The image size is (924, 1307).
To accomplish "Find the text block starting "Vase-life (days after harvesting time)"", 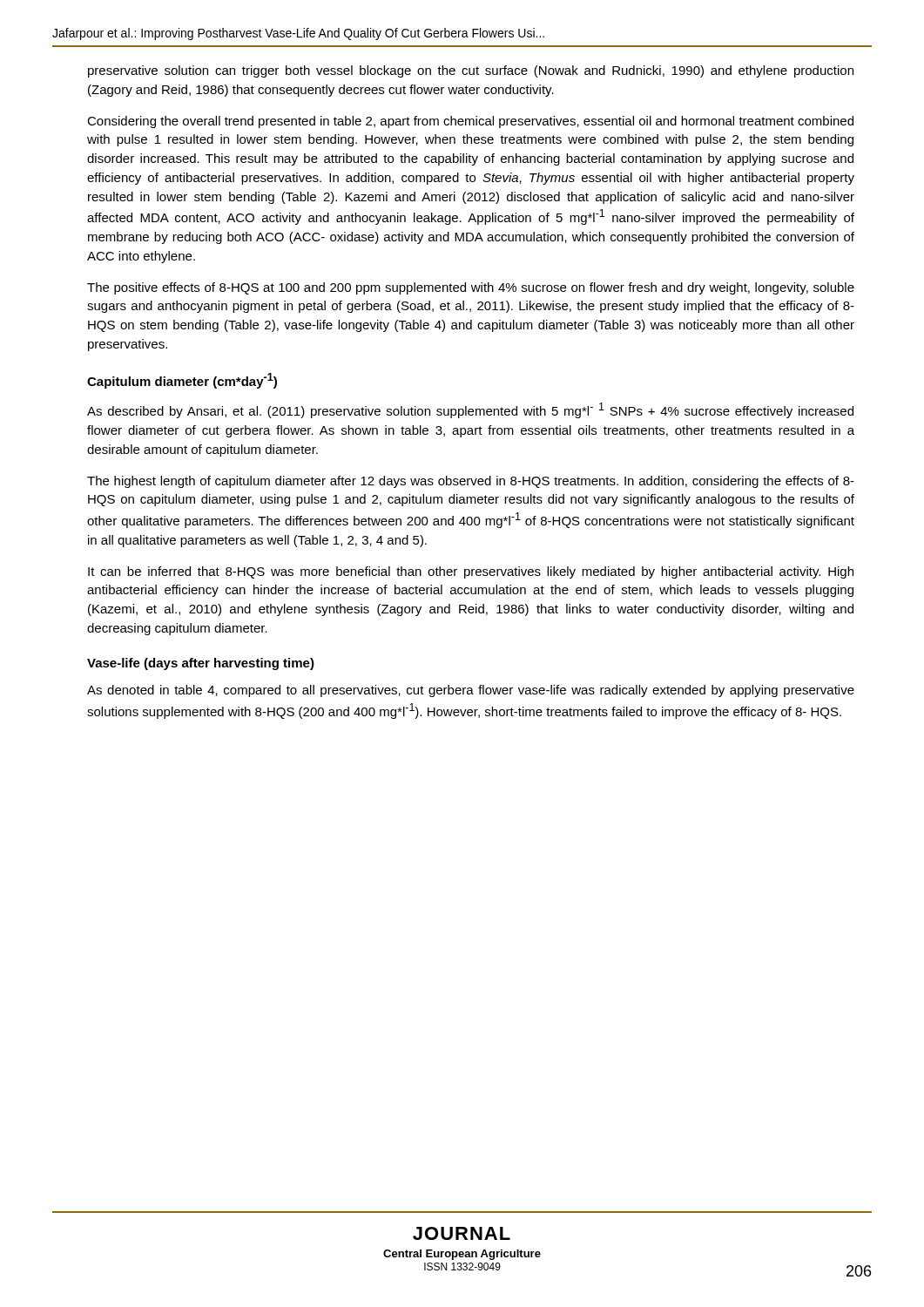I will pos(201,662).
